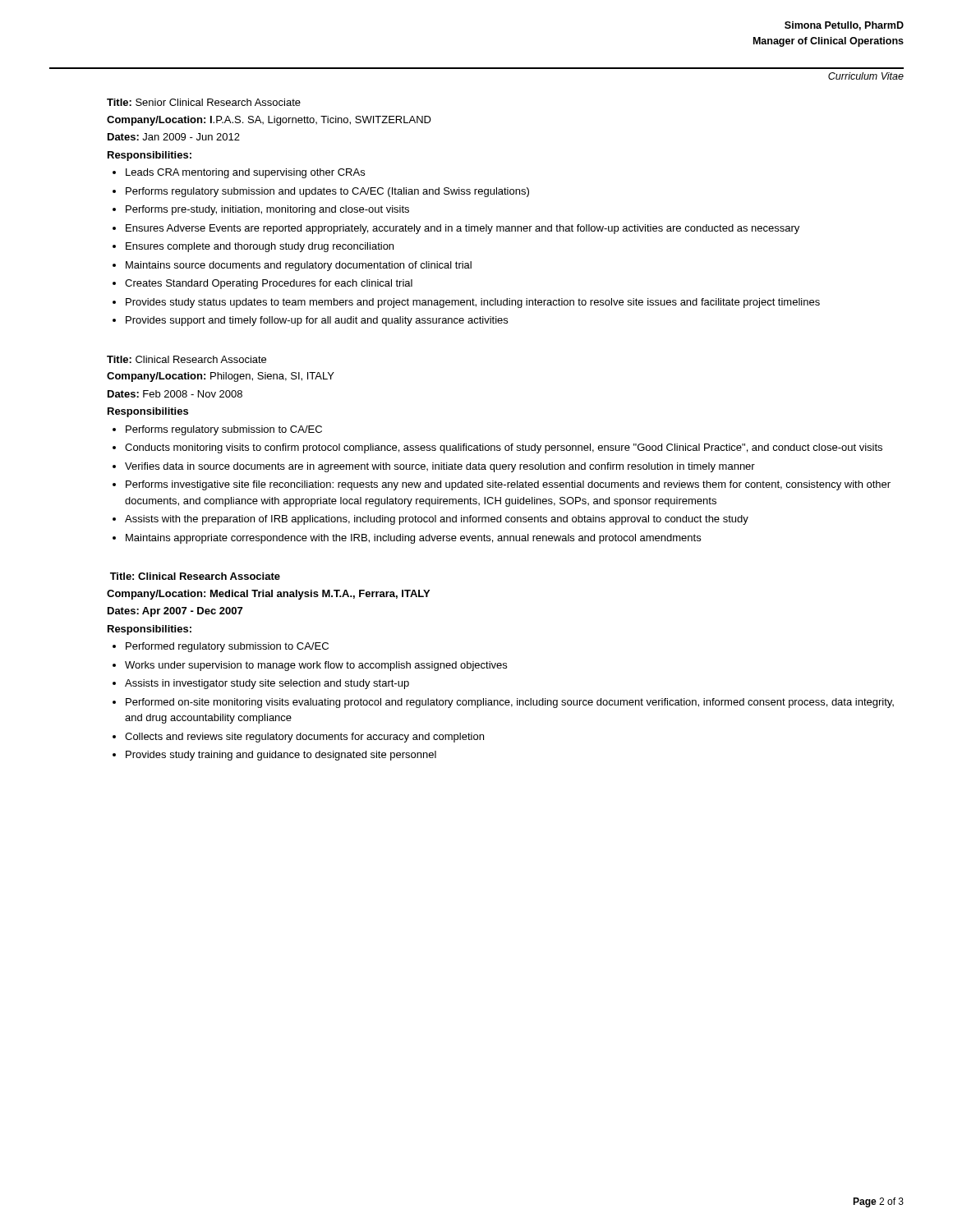Point to the text starting "Curriculum Vitae"
Viewport: 953px width, 1232px height.
(866, 76)
